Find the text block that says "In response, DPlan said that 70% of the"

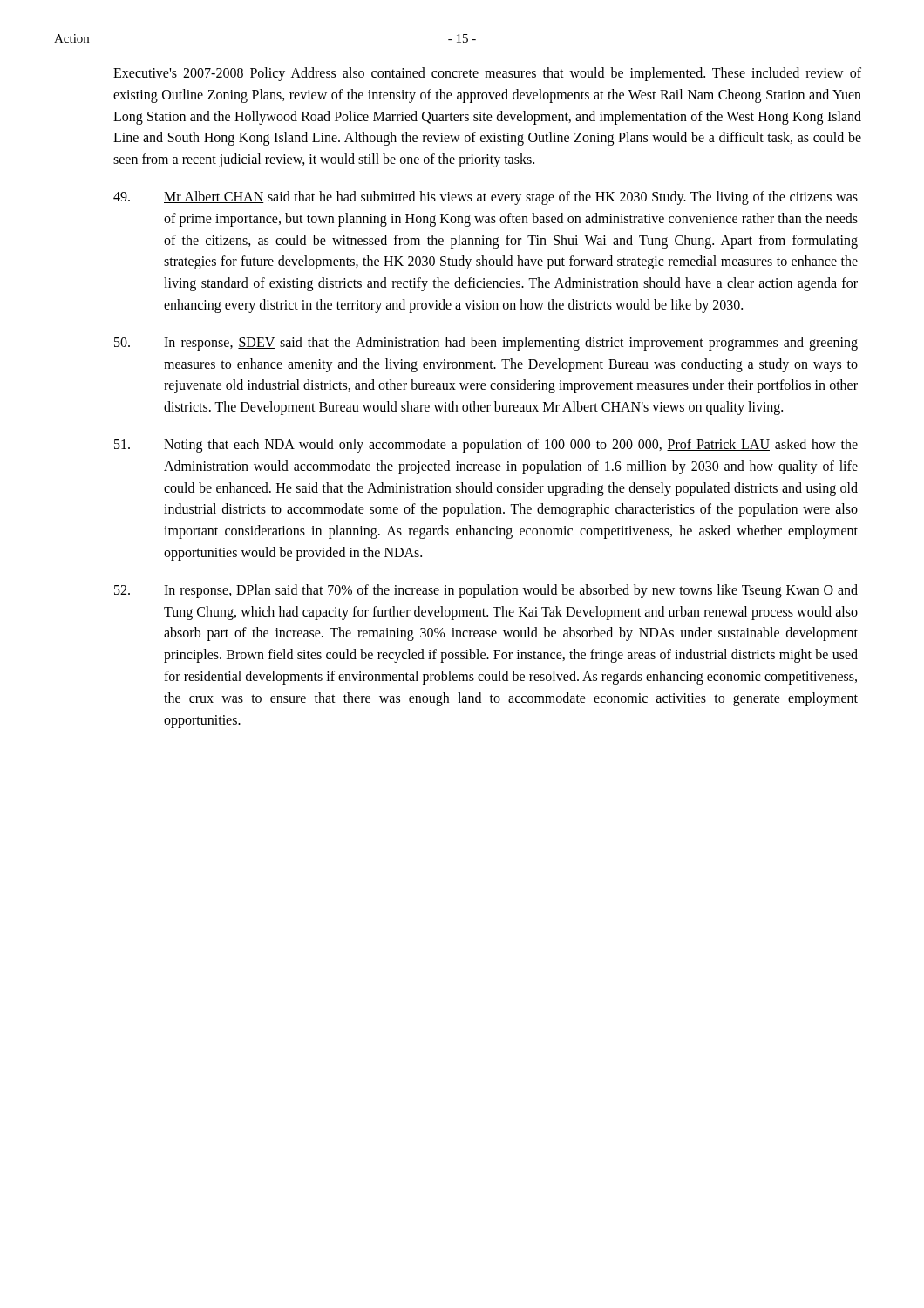[486, 655]
